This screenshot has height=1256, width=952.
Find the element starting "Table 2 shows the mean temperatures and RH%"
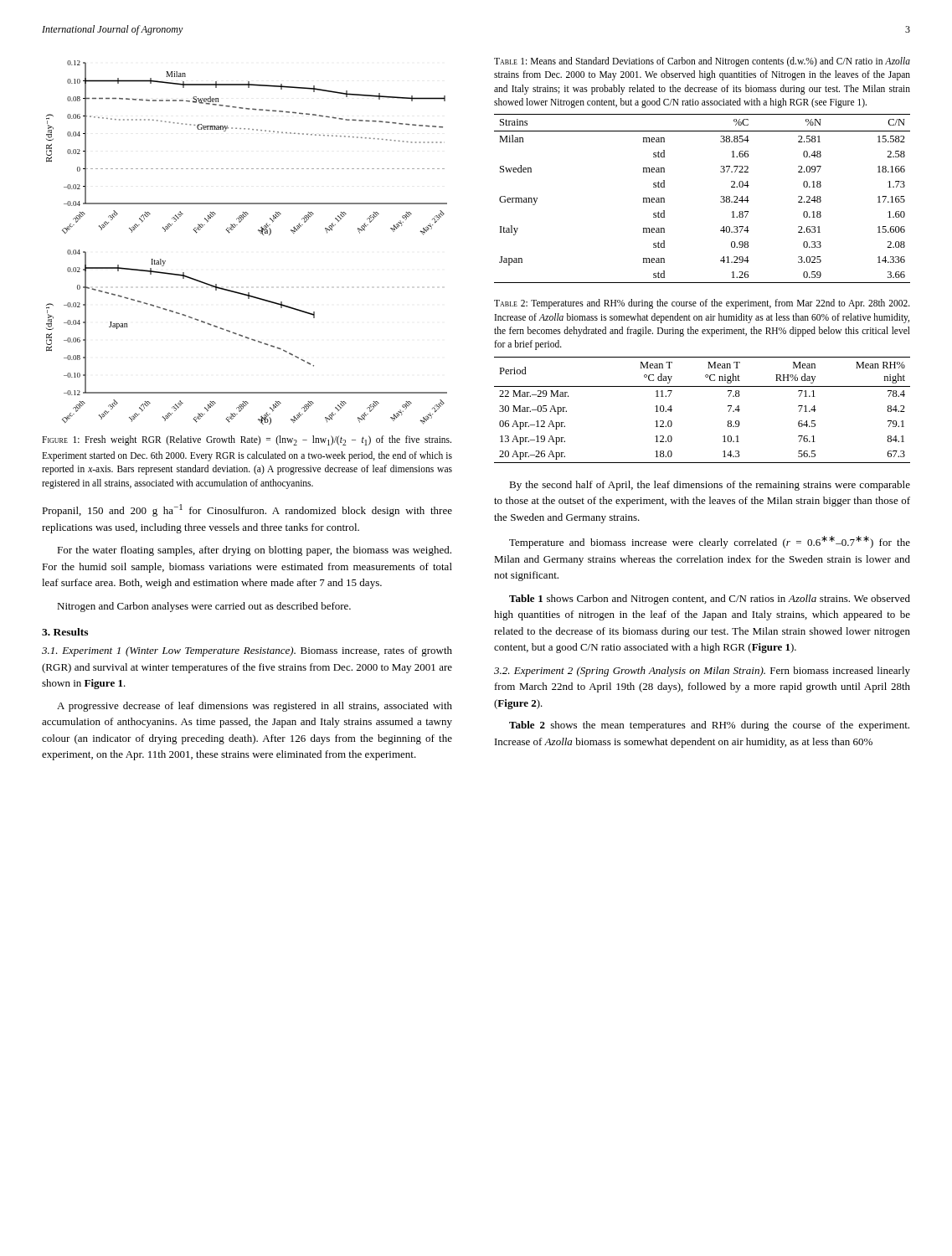pos(702,733)
